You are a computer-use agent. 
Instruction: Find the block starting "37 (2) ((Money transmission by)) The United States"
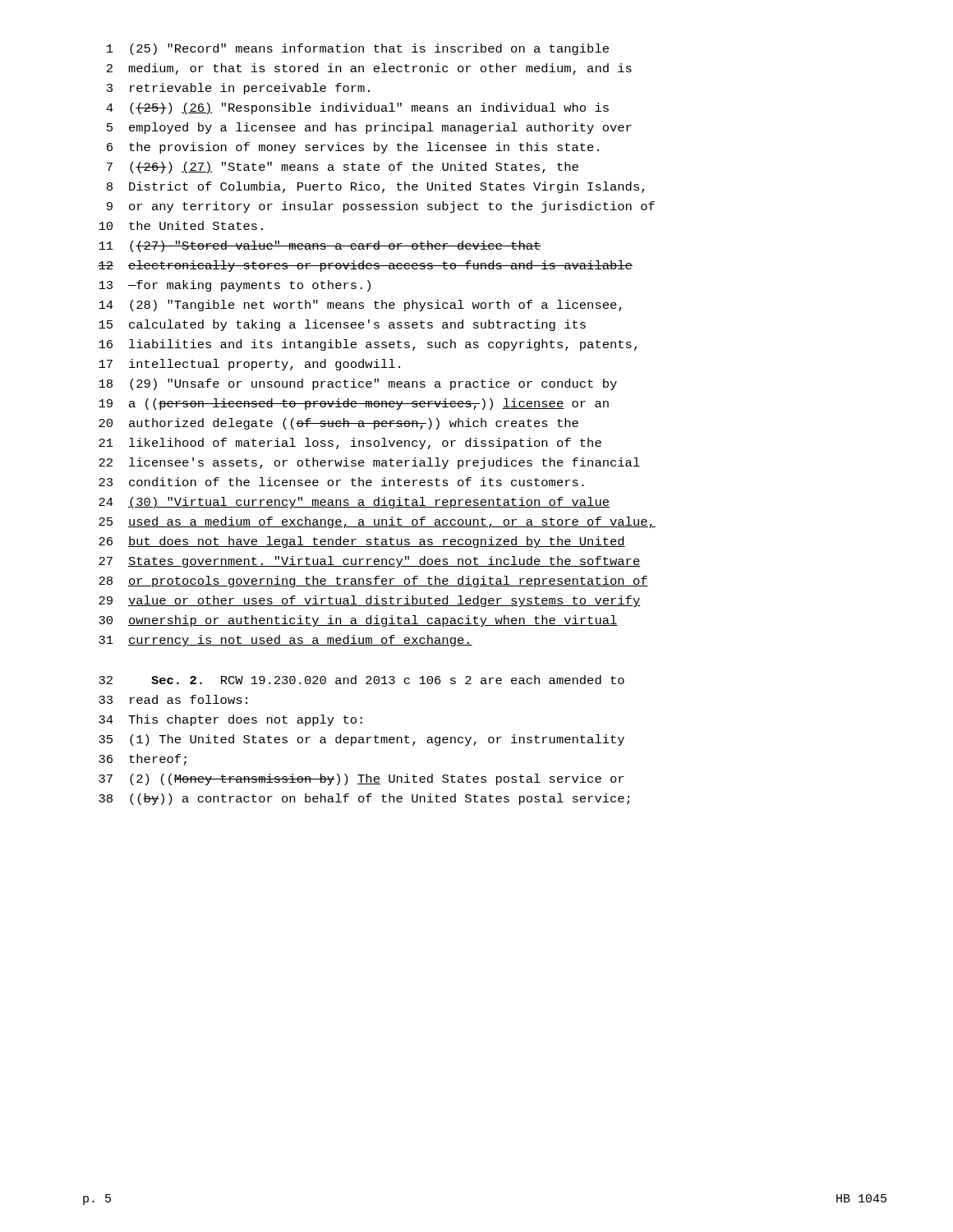(x=485, y=779)
